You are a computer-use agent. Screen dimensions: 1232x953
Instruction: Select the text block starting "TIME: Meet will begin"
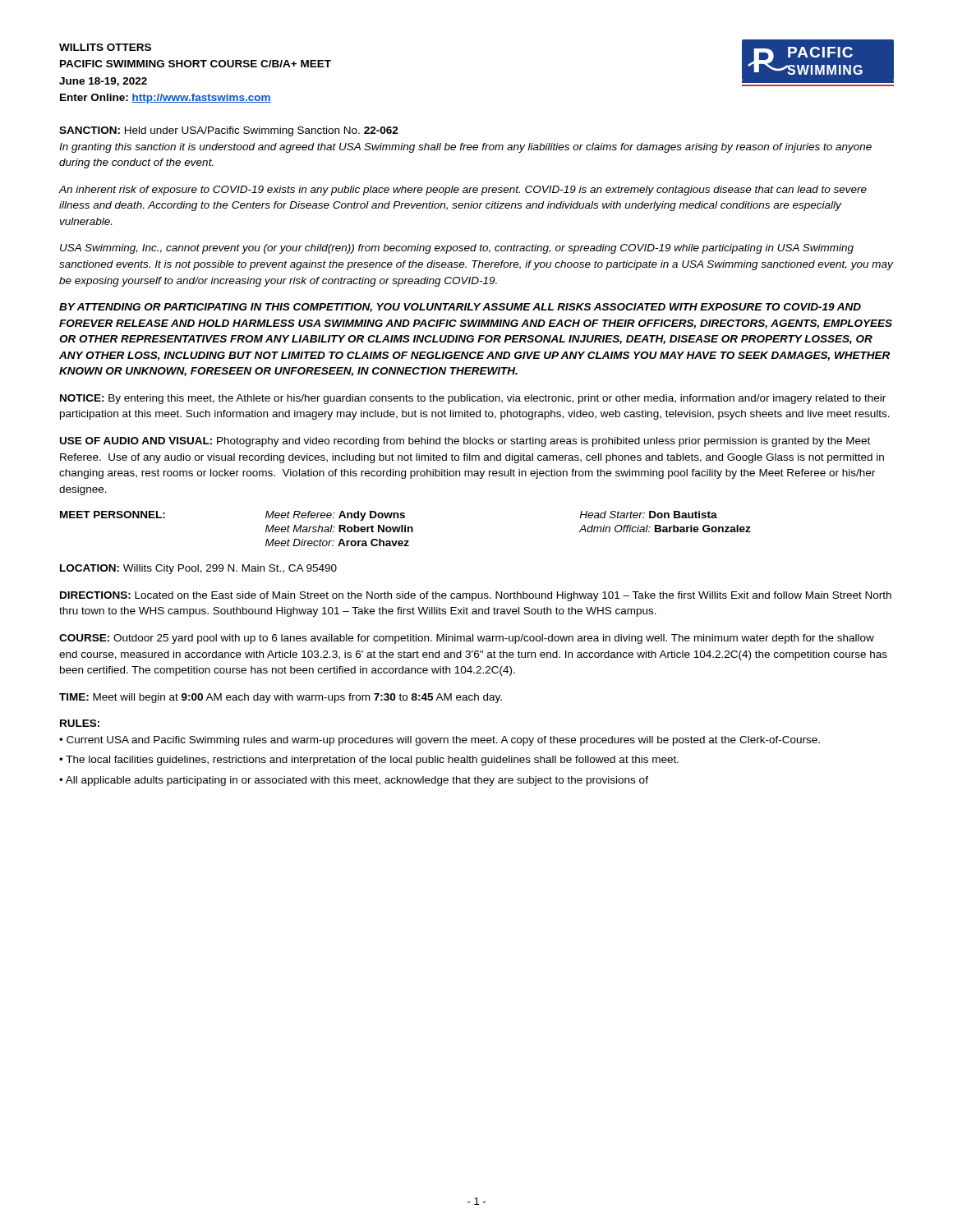pos(281,697)
